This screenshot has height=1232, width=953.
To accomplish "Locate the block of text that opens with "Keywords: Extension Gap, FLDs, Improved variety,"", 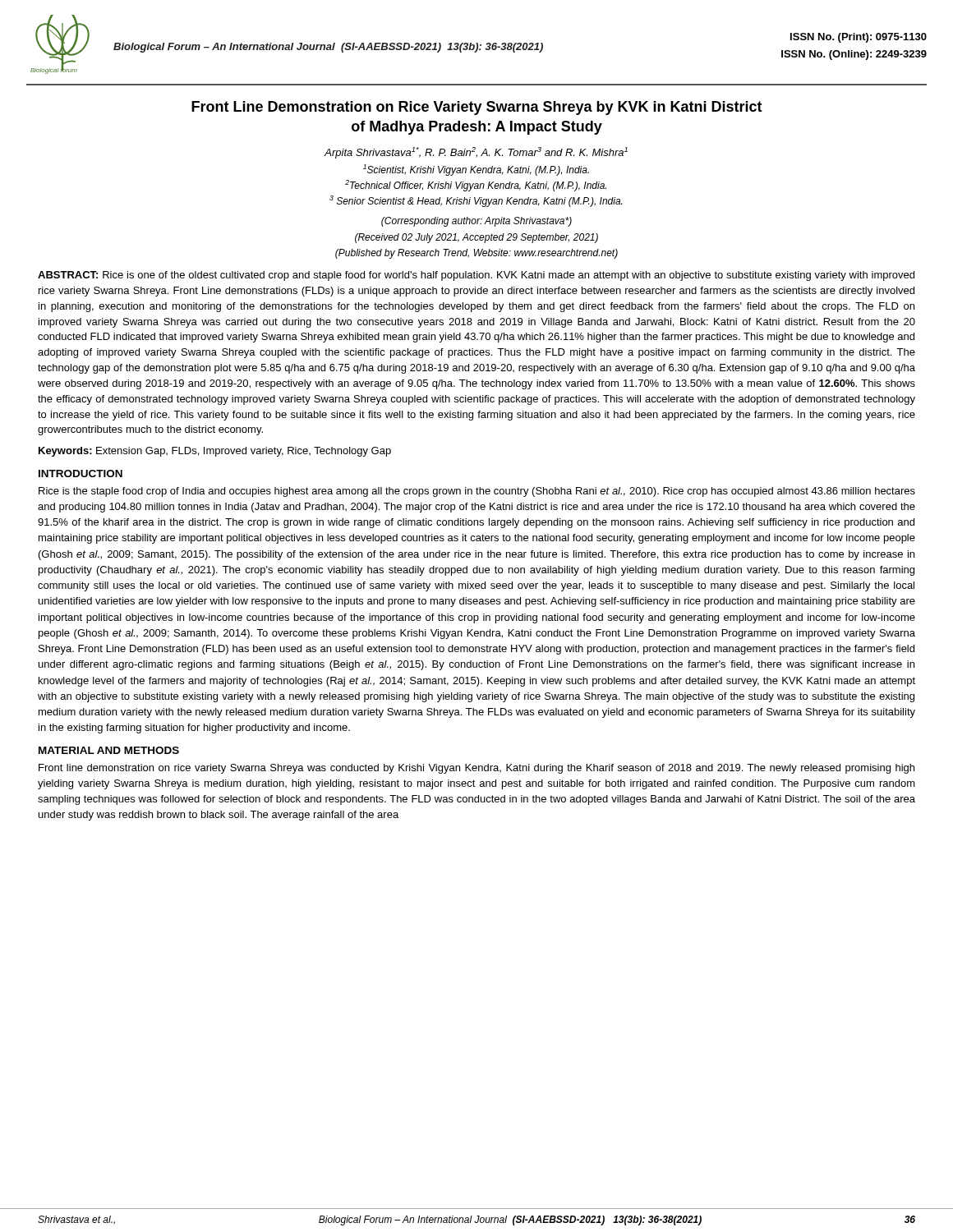I will [x=215, y=451].
